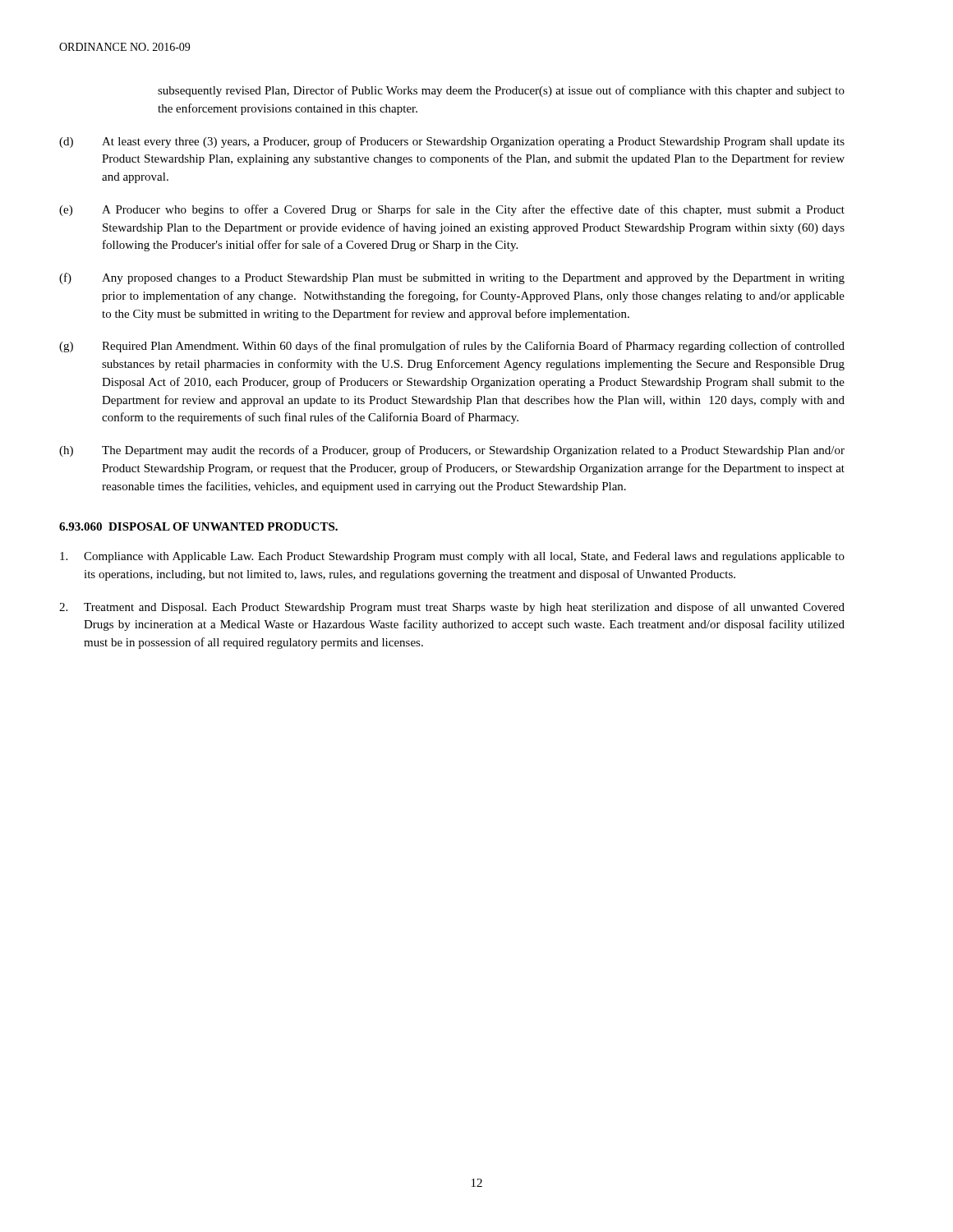The width and height of the screenshot is (953, 1232).
Task: Point to the block beginning "(e) A Producer who begins to offer a"
Action: click(452, 228)
